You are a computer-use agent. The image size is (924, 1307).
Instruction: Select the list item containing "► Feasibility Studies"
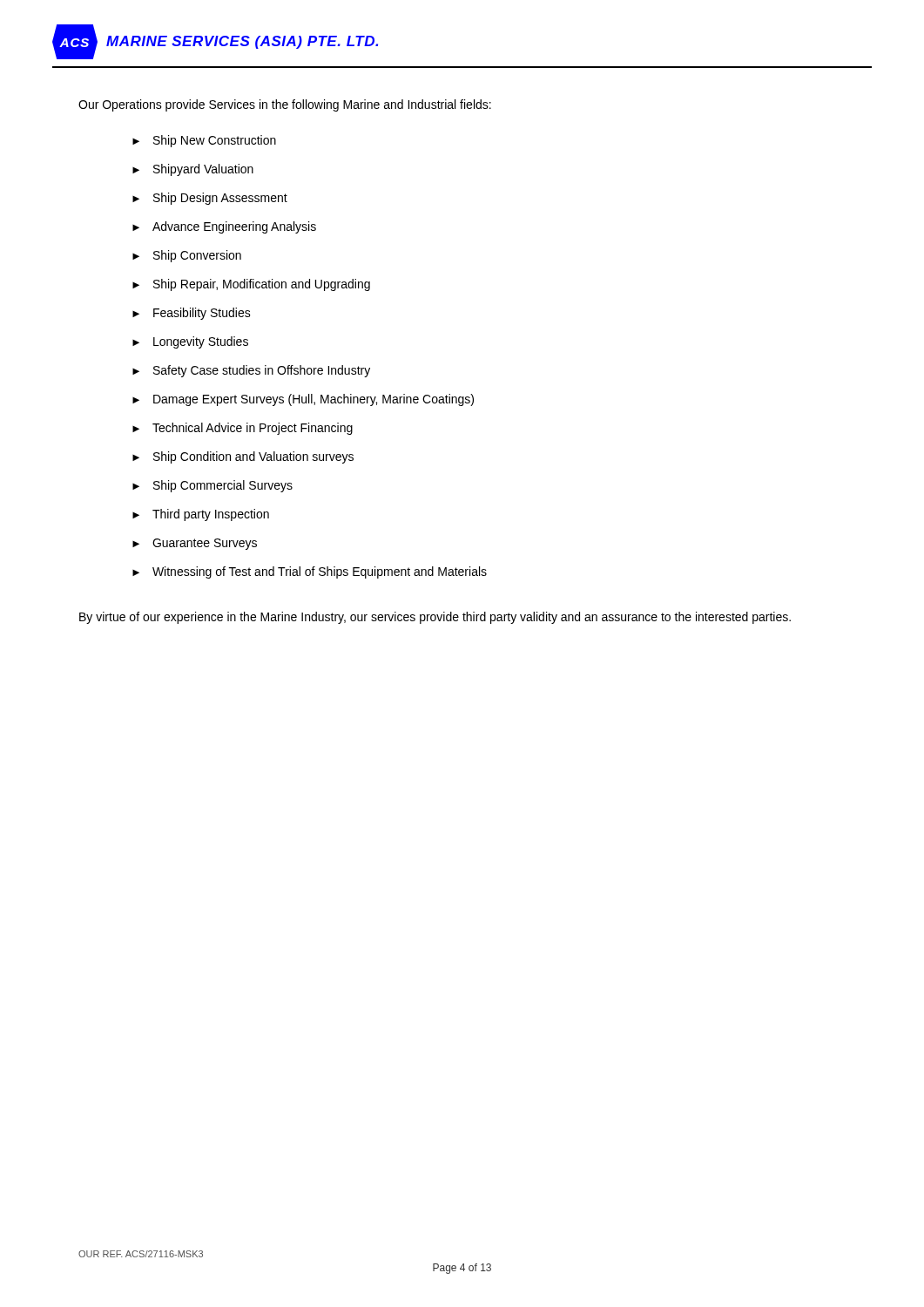coord(191,313)
